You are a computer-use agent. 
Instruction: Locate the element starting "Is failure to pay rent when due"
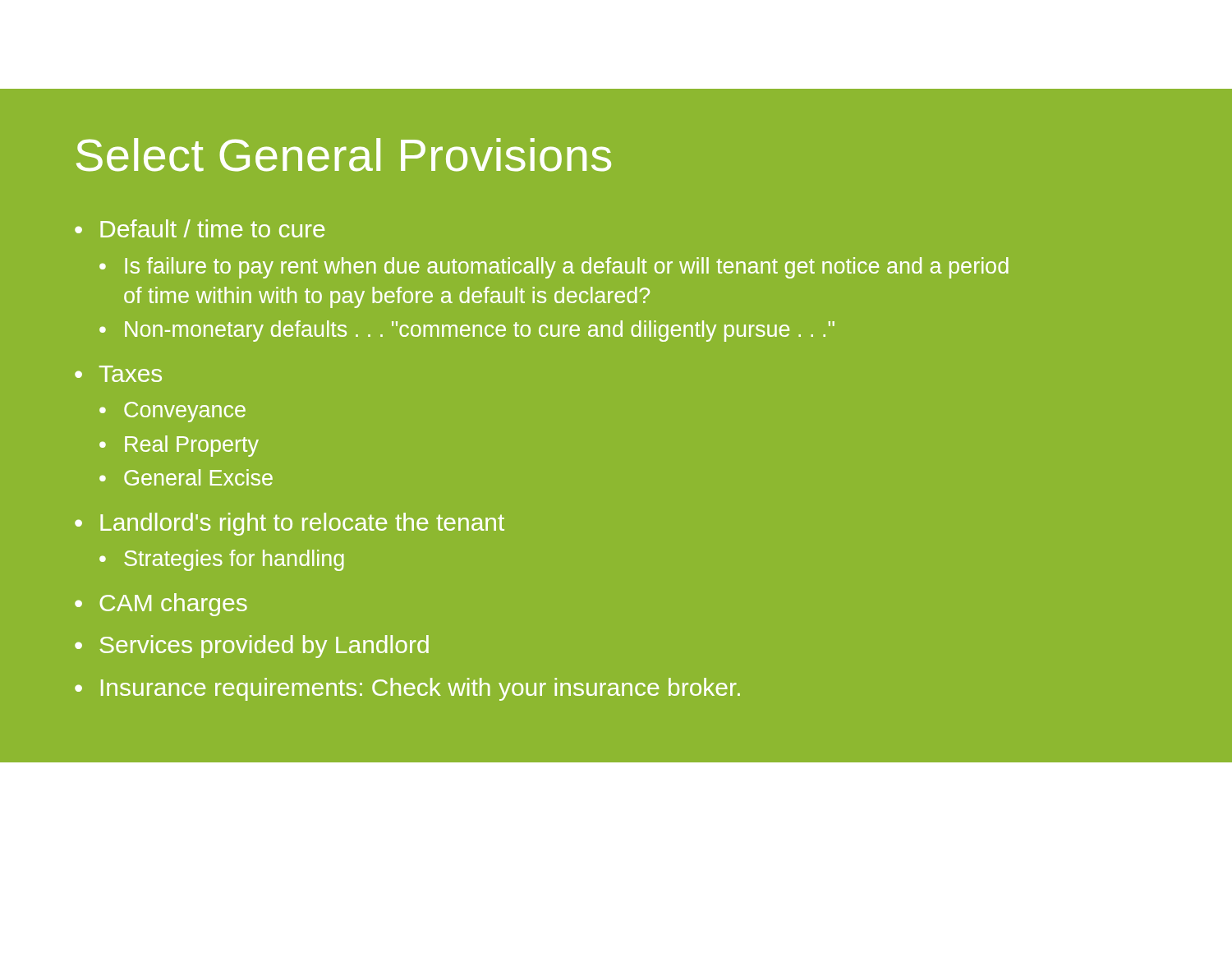coord(566,281)
